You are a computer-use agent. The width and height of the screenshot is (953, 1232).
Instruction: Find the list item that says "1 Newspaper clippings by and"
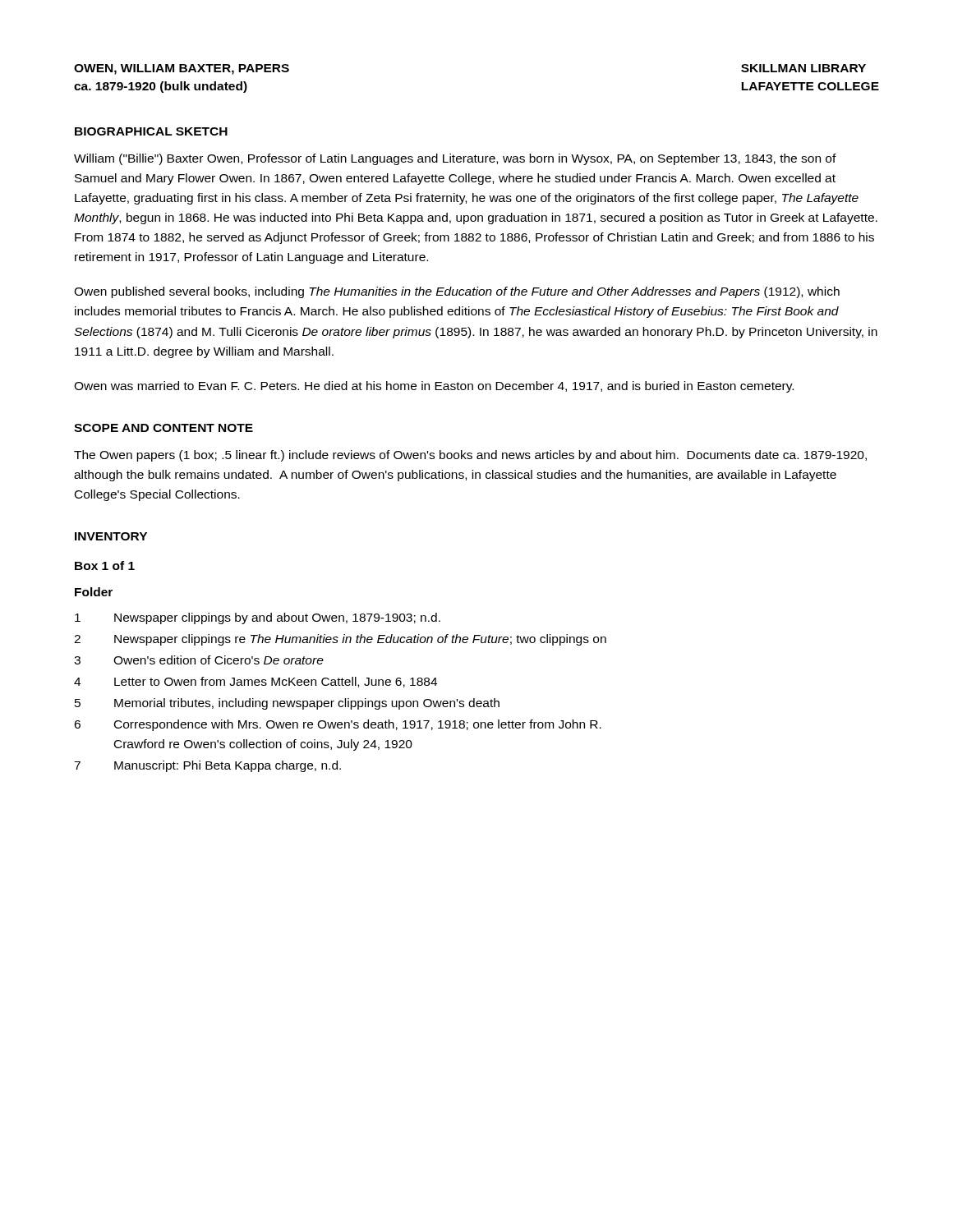258,618
